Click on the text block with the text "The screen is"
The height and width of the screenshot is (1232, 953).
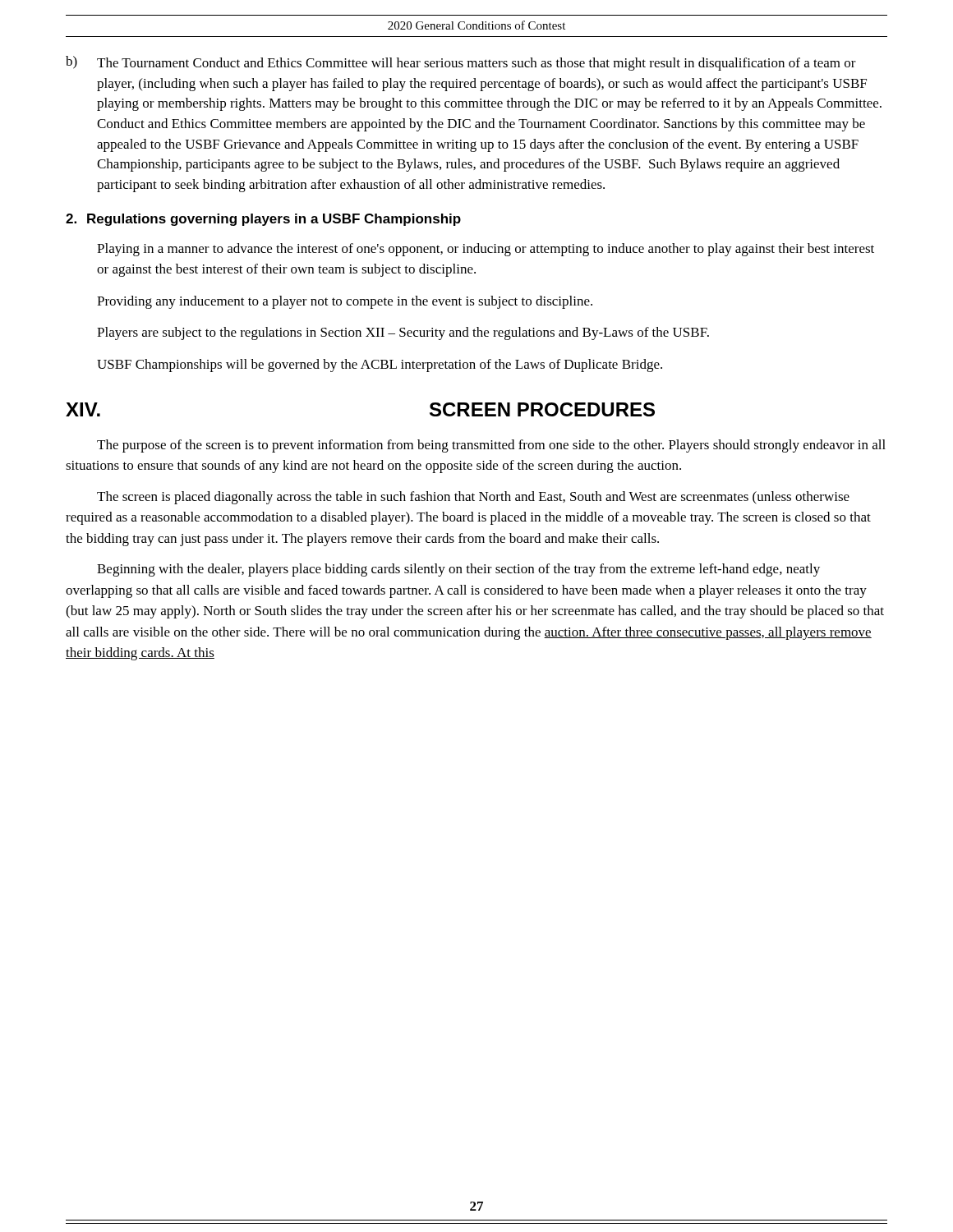[x=468, y=517]
